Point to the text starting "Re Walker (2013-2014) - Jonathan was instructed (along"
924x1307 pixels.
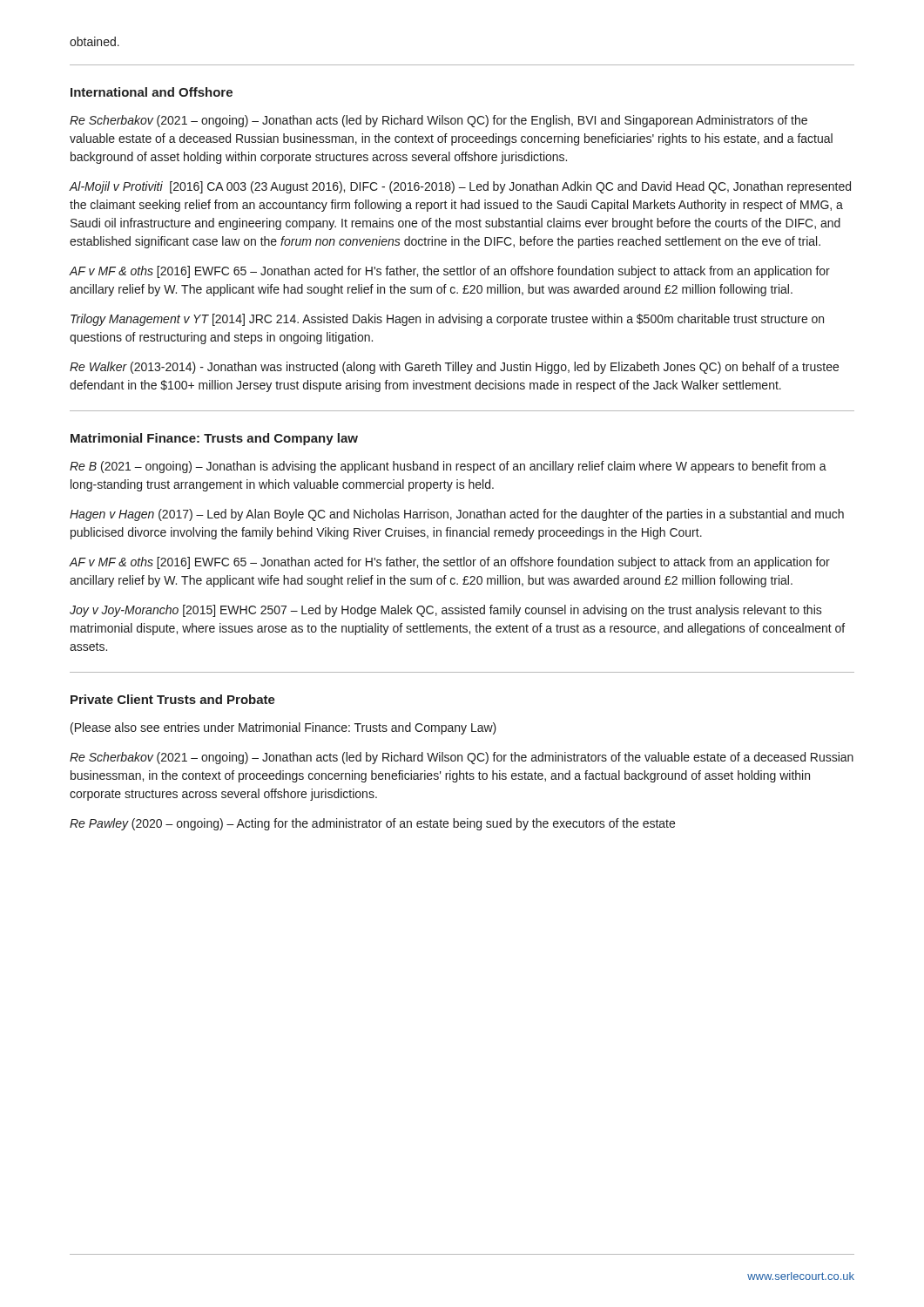[x=455, y=376]
